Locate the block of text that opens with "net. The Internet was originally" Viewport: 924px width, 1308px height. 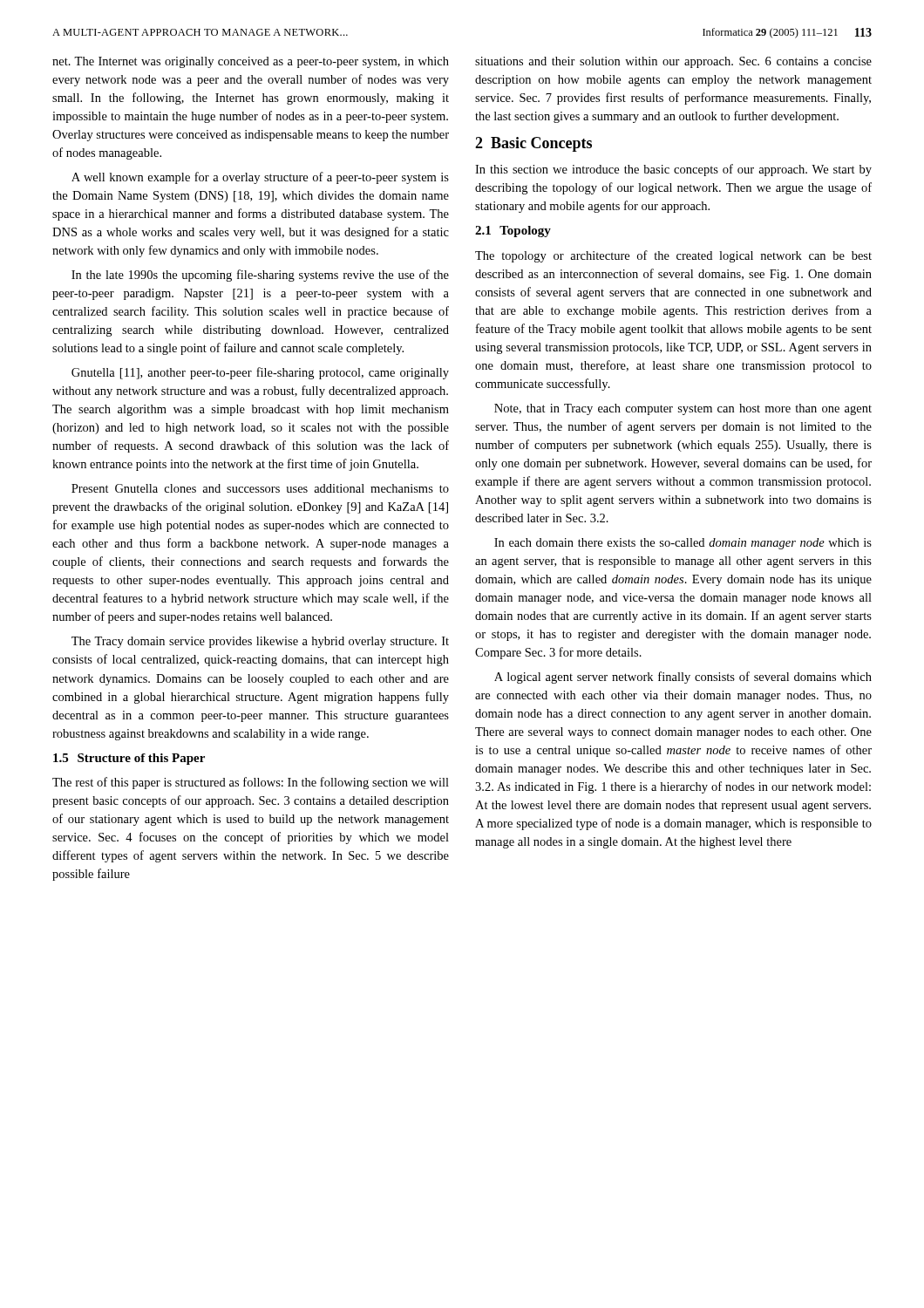(x=251, y=397)
